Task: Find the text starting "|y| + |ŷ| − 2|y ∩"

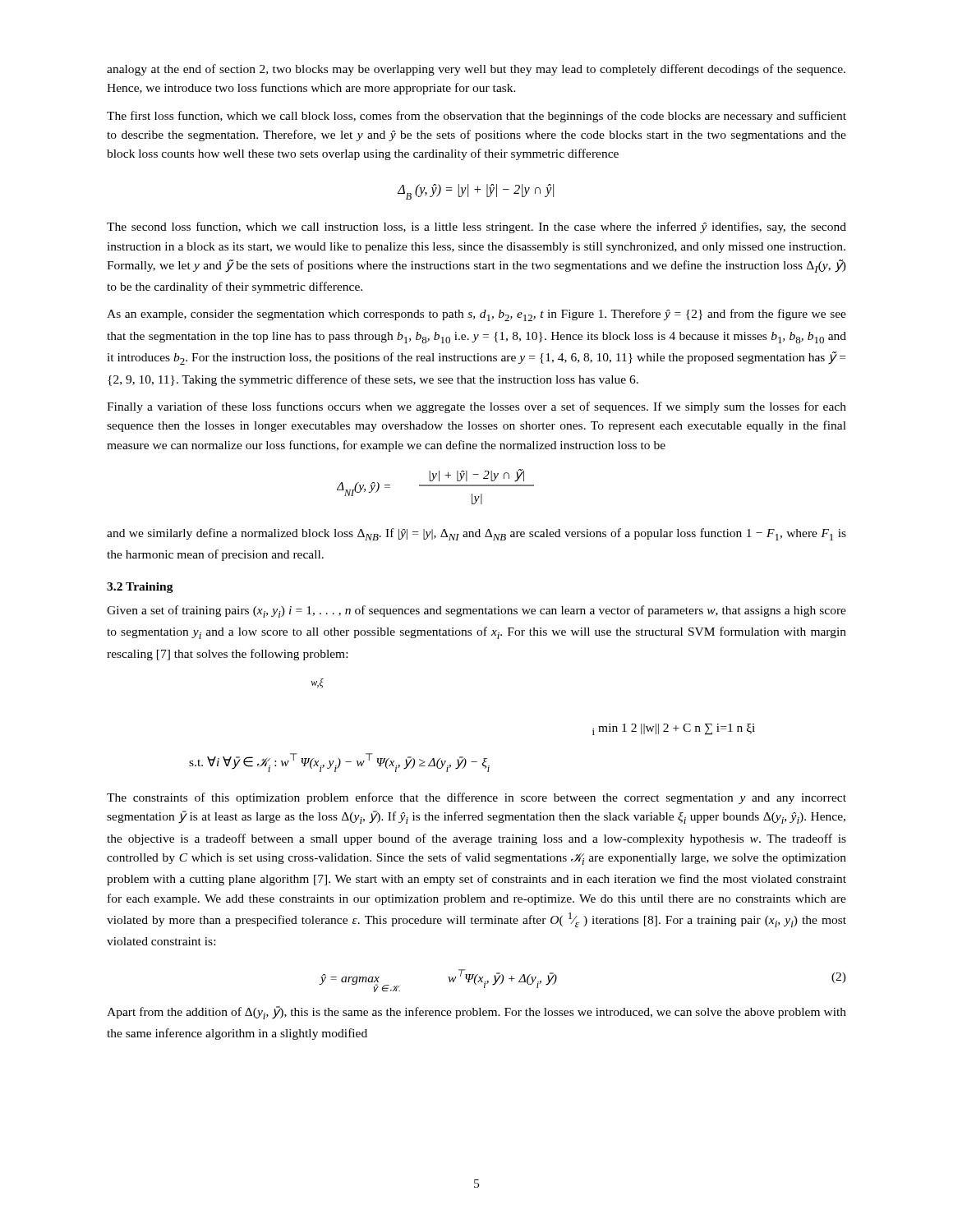Action: tap(476, 487)
